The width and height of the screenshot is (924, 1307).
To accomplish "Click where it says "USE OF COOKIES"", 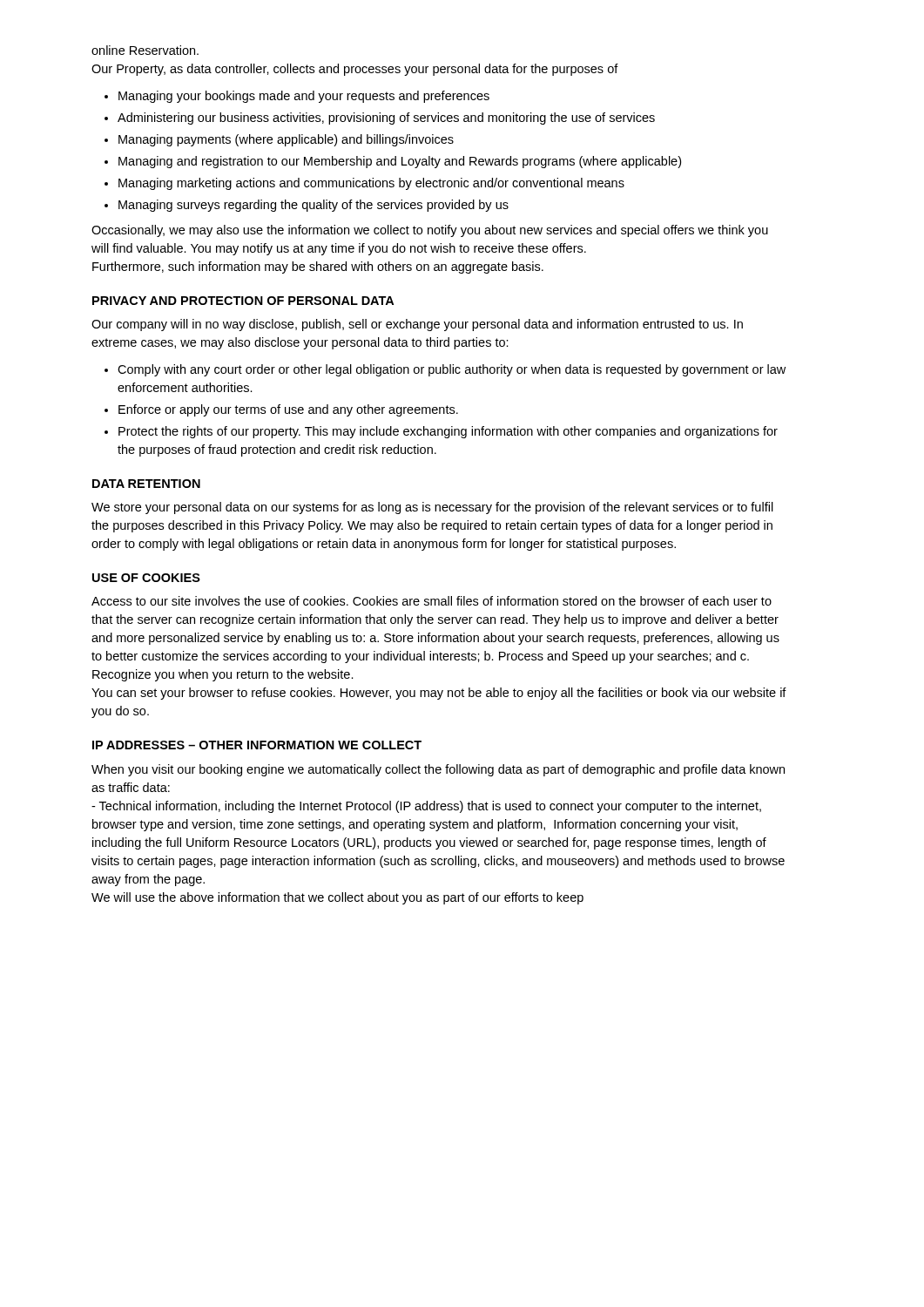I will coord(146,578).
